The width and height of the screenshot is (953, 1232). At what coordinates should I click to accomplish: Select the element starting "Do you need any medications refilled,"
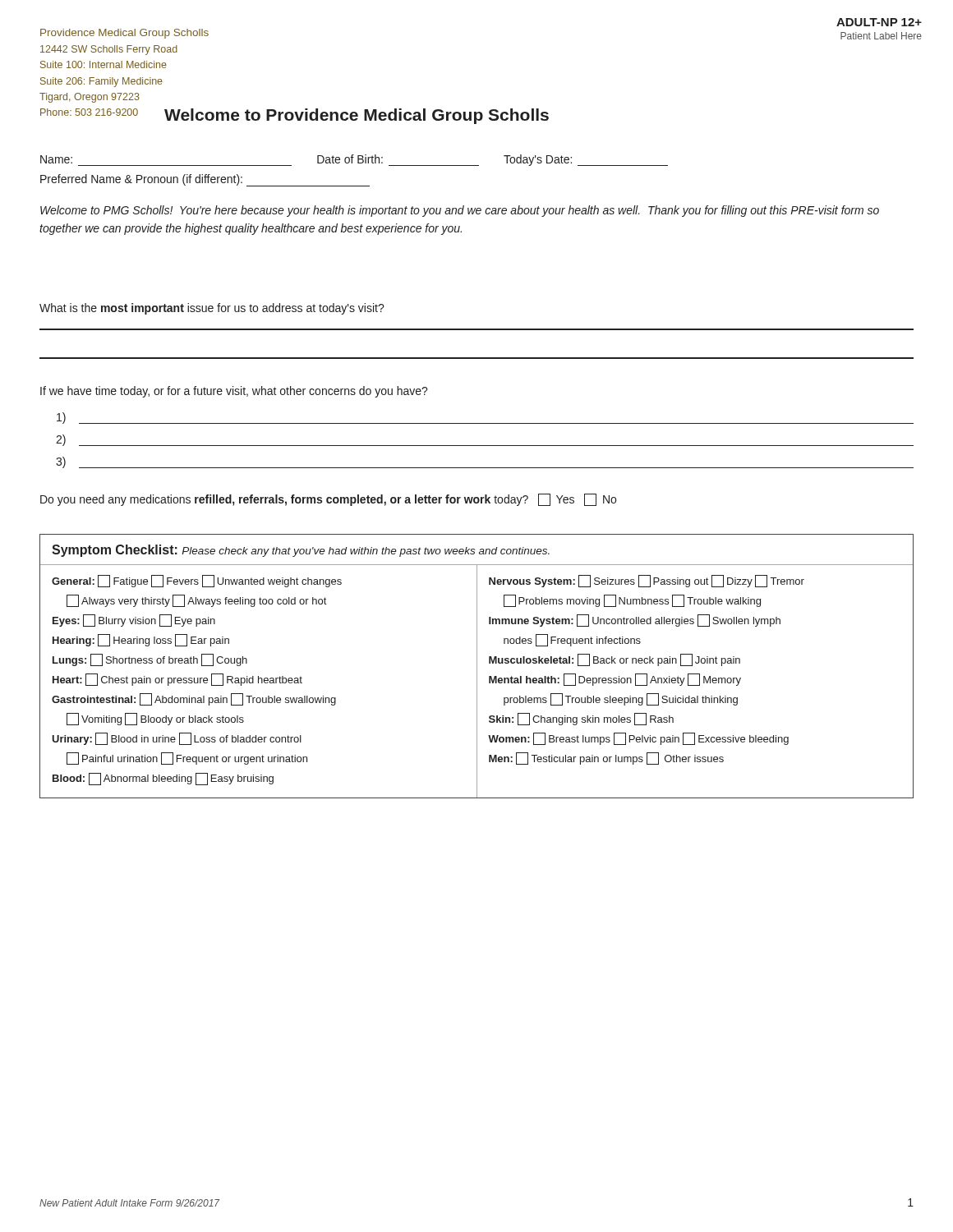[328, 499]
